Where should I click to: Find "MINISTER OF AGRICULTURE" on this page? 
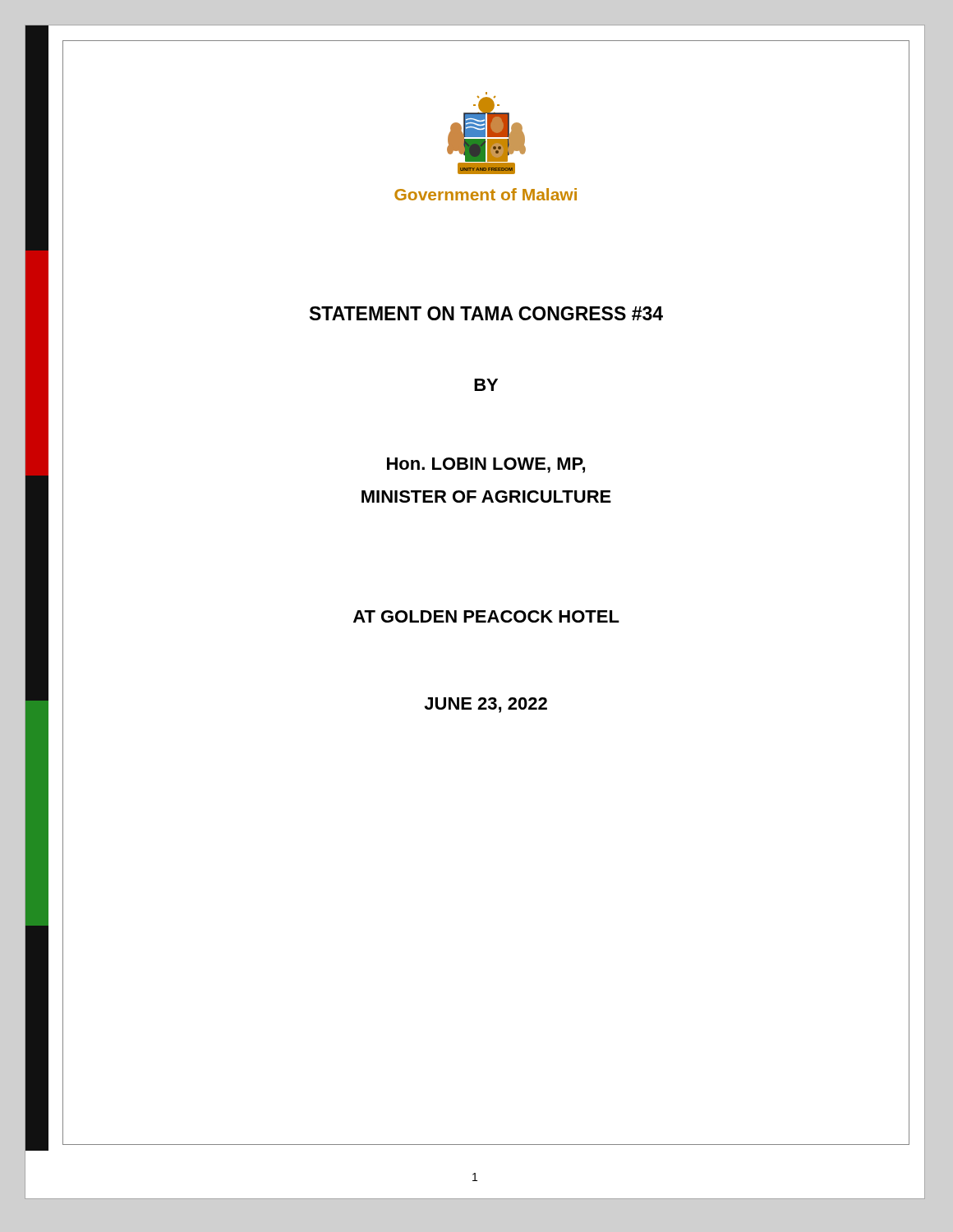point(486,496)
